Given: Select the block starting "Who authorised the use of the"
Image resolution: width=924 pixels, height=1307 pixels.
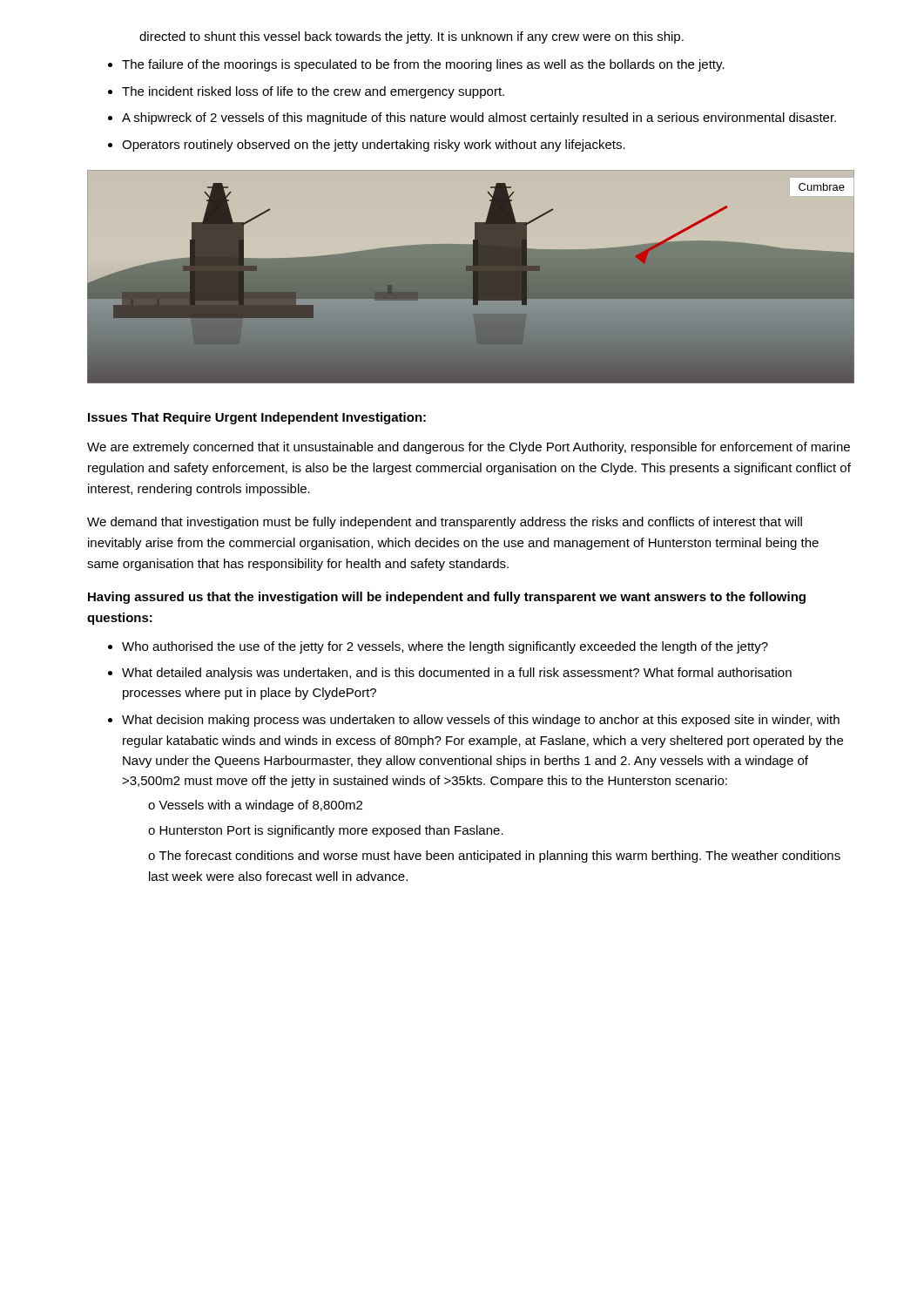Looking at the screenshot, I should (x=488, y=647).
